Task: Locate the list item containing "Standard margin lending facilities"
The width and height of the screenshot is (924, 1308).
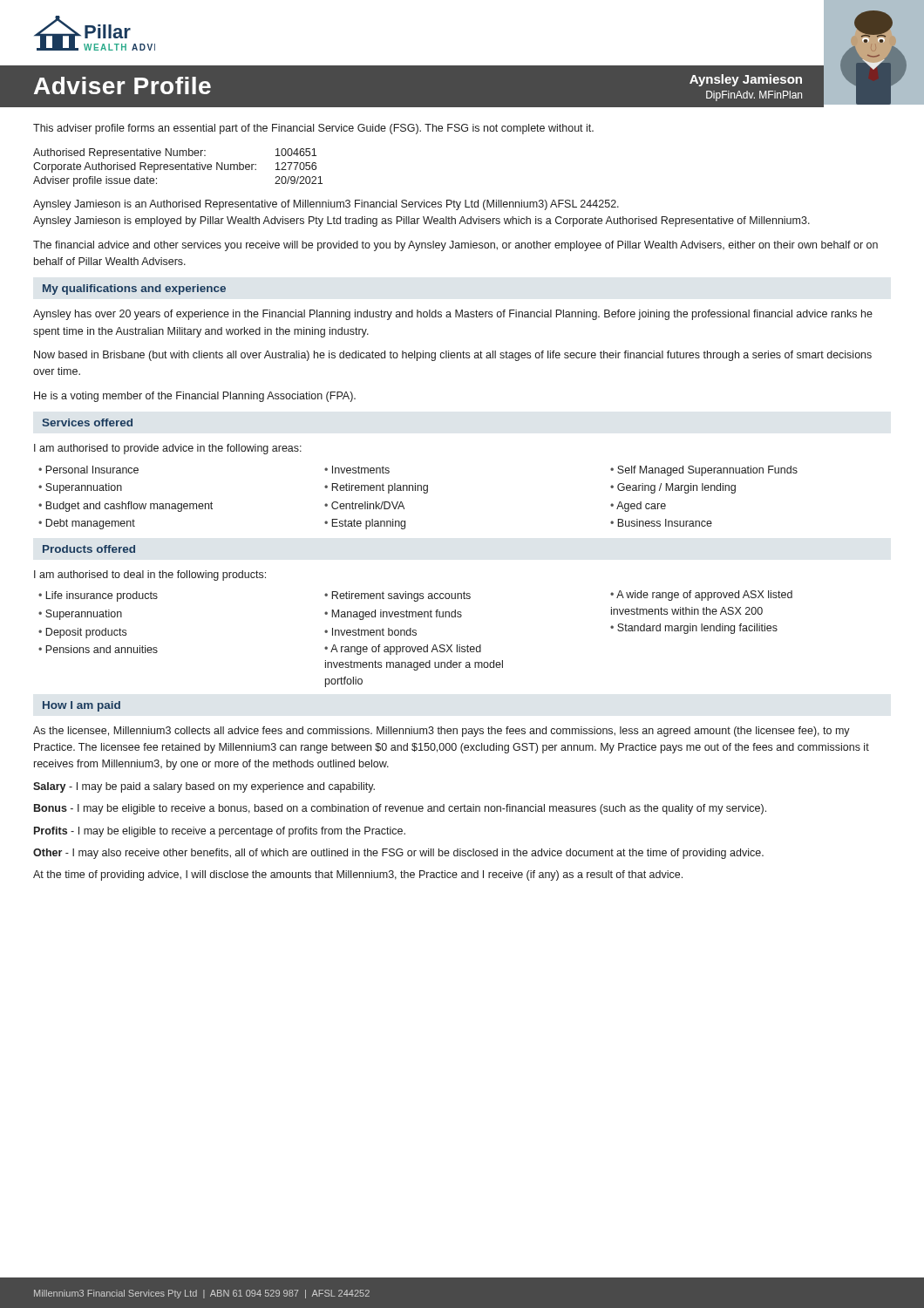Action: point(697,628)
